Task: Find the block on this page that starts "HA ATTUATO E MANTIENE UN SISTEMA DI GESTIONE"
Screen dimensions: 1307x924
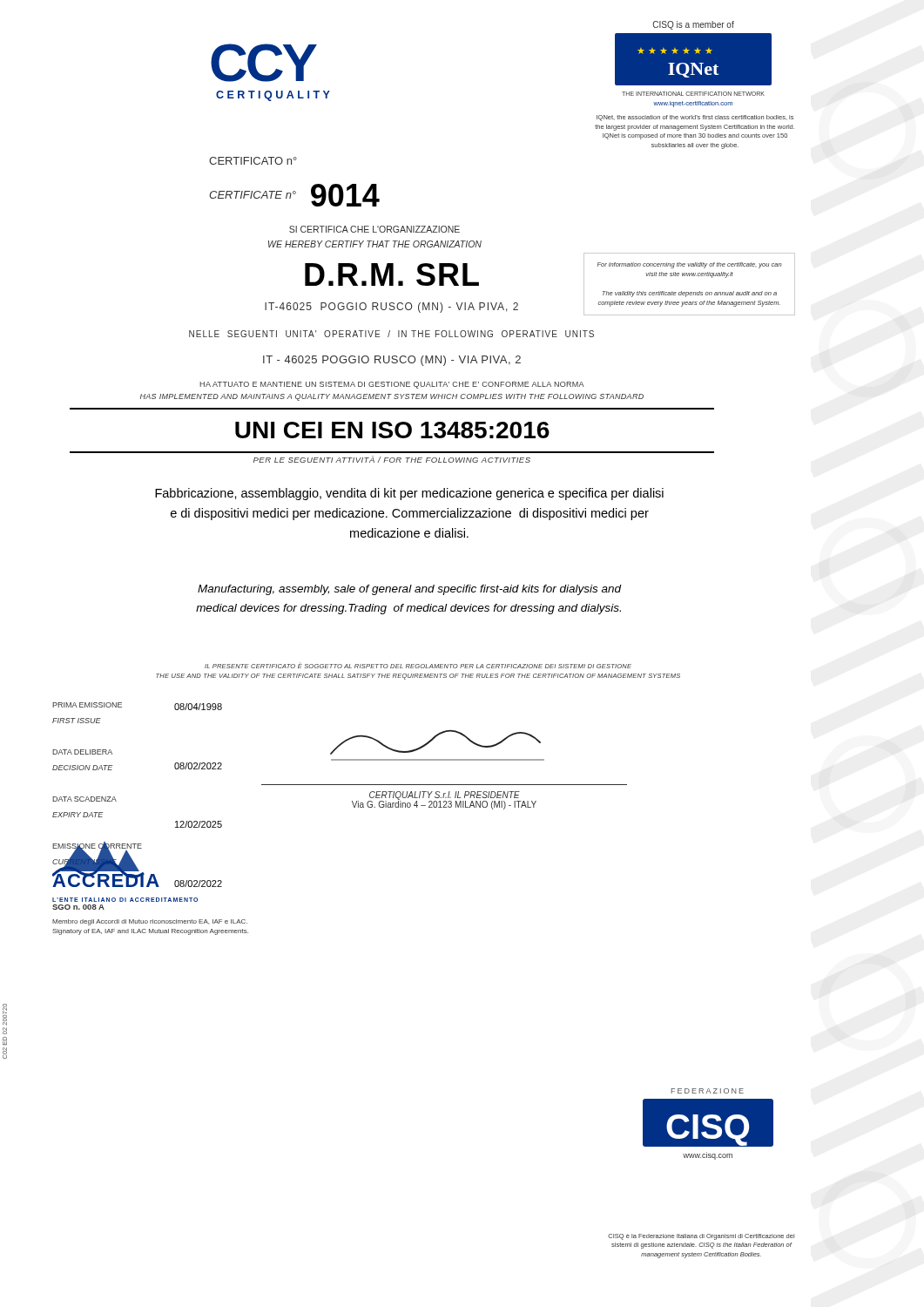Action: coord(392,390)
